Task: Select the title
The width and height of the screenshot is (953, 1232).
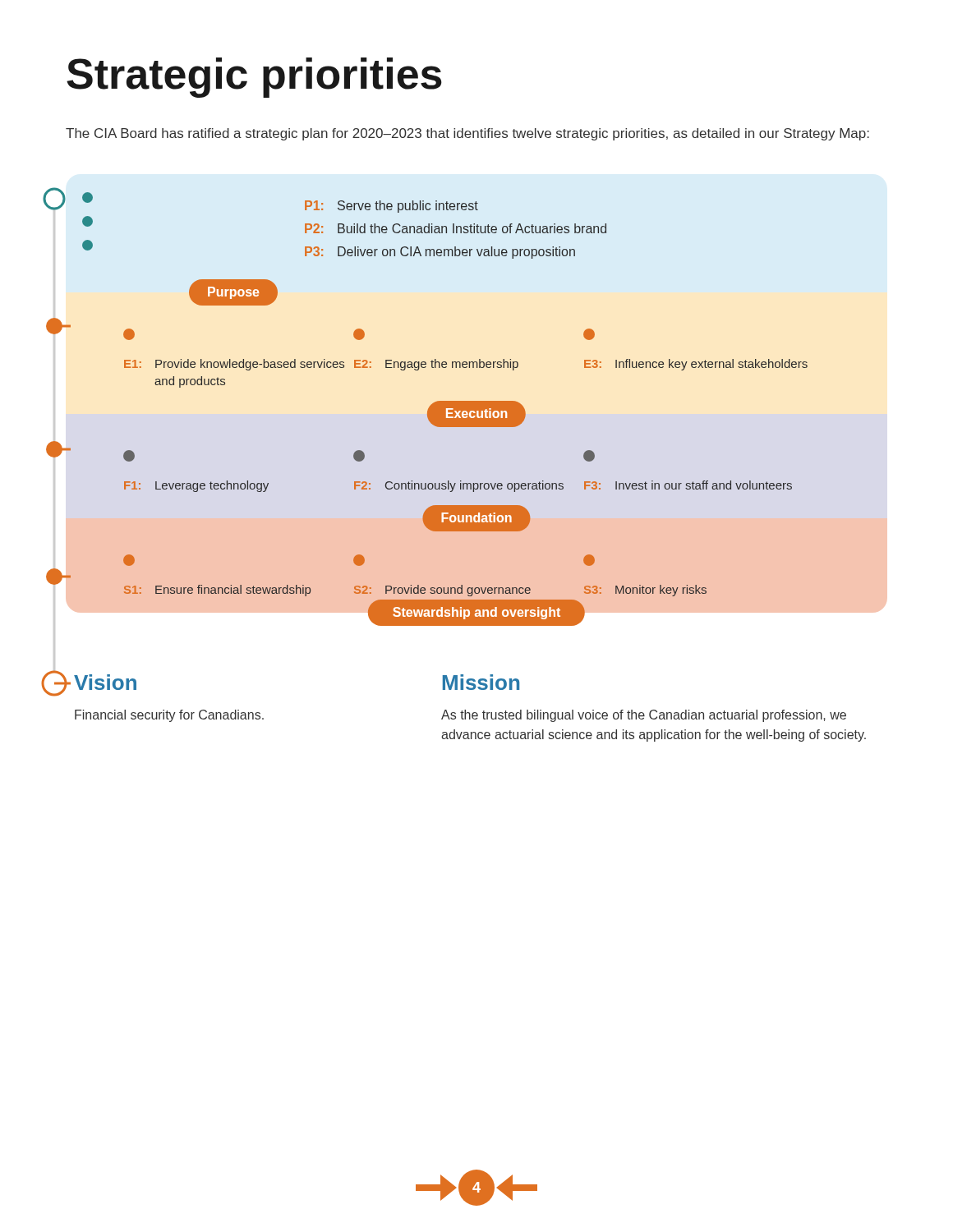Action: click(x=476, y=74)
